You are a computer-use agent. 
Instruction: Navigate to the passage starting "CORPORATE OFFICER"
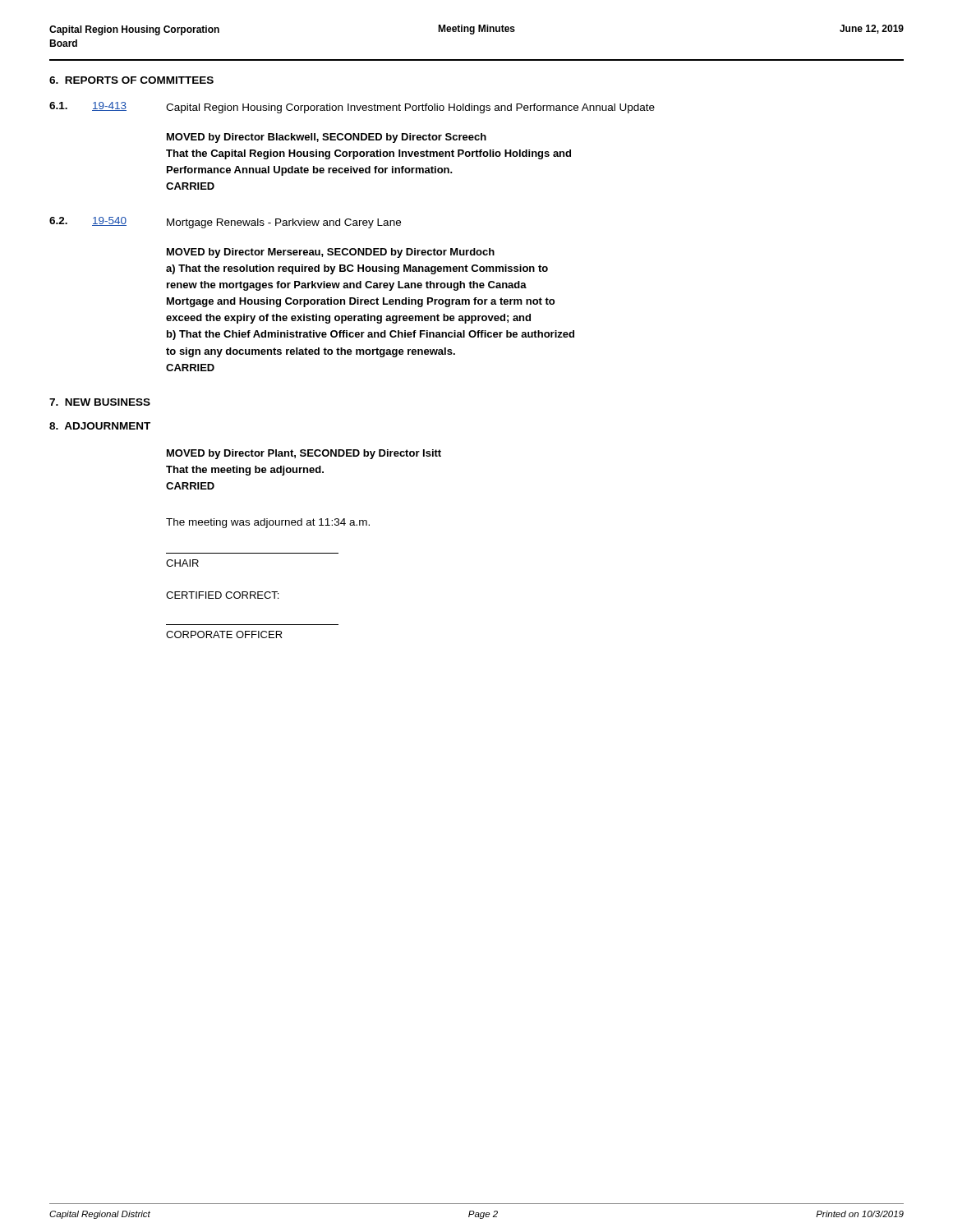click(224, 634)
